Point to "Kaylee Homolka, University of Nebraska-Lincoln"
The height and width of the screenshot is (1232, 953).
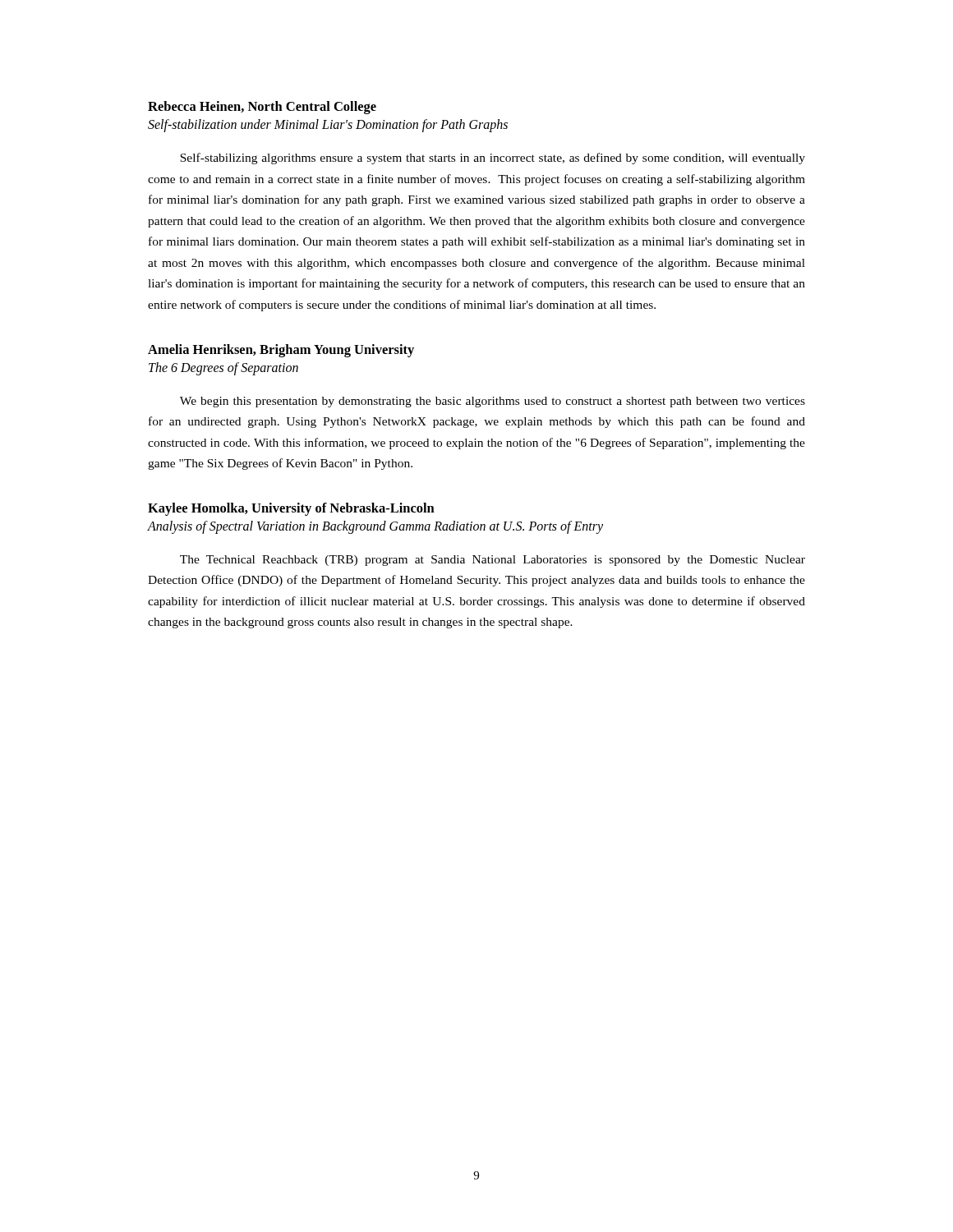tap(291, 508)
